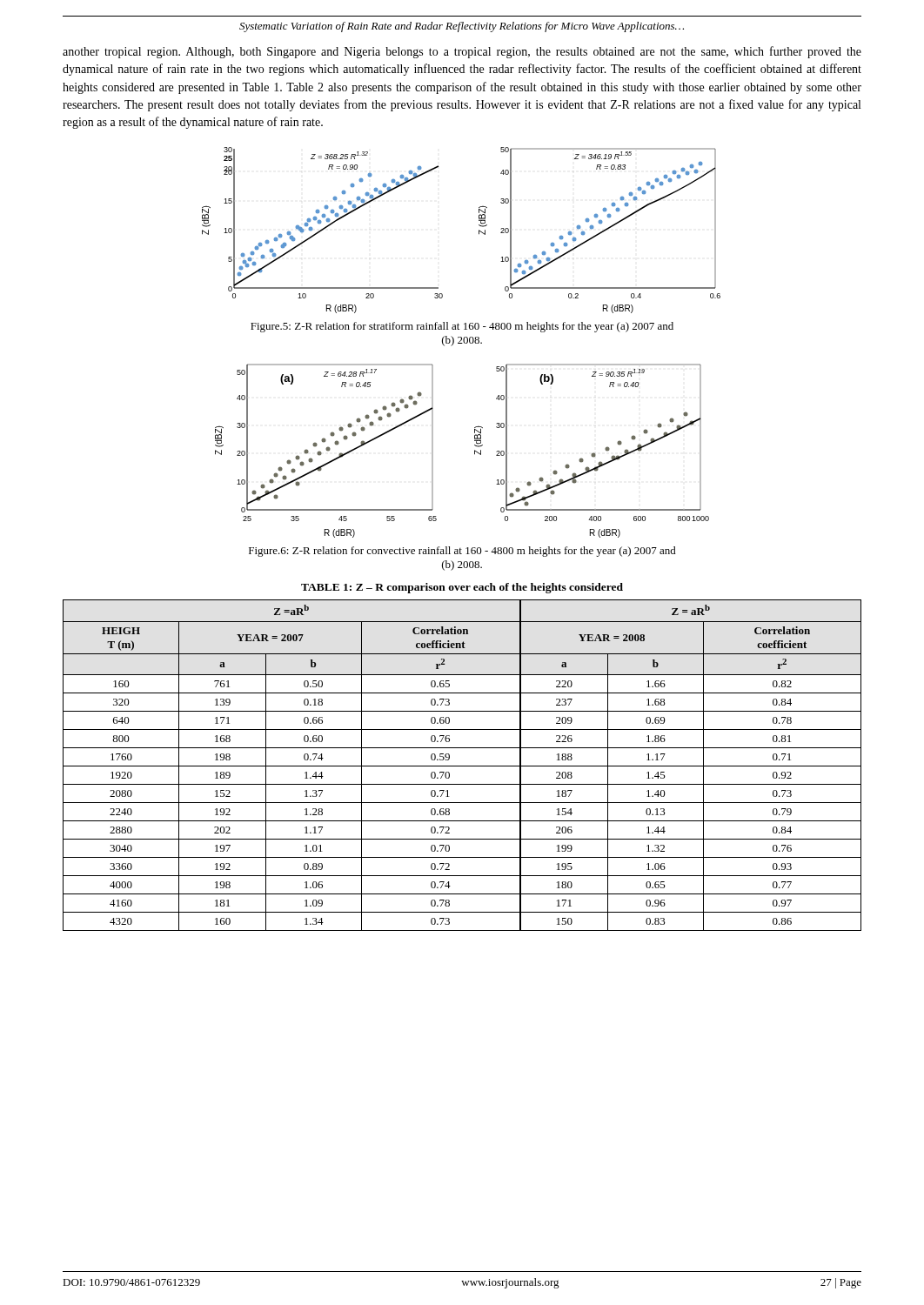
Task: Click on the caption containing "Figure.6: Z-R relation for convective rainfall at 160"
Action: [x=462, y=558]
